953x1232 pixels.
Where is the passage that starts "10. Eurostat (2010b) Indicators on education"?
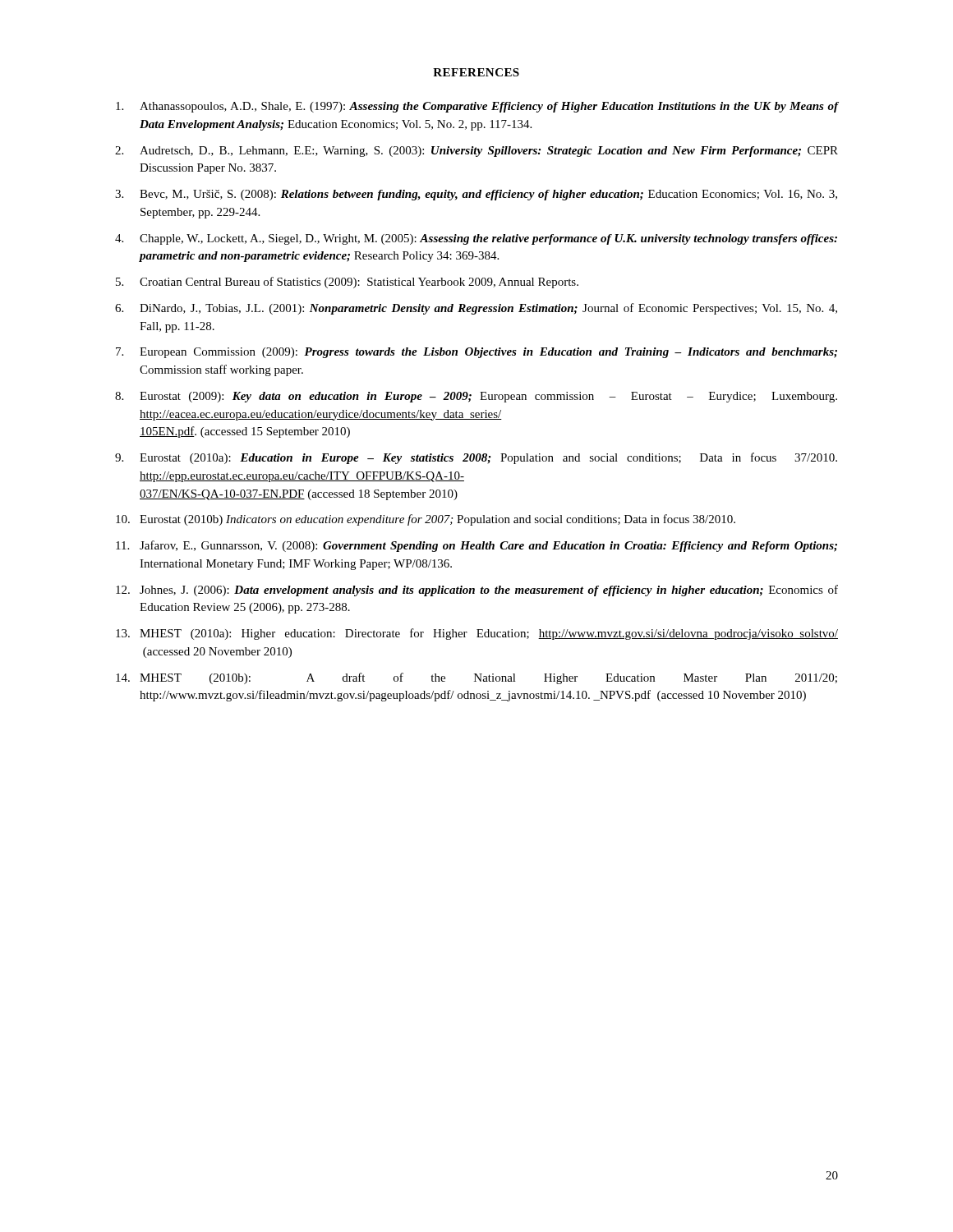(x=476, y=520)
